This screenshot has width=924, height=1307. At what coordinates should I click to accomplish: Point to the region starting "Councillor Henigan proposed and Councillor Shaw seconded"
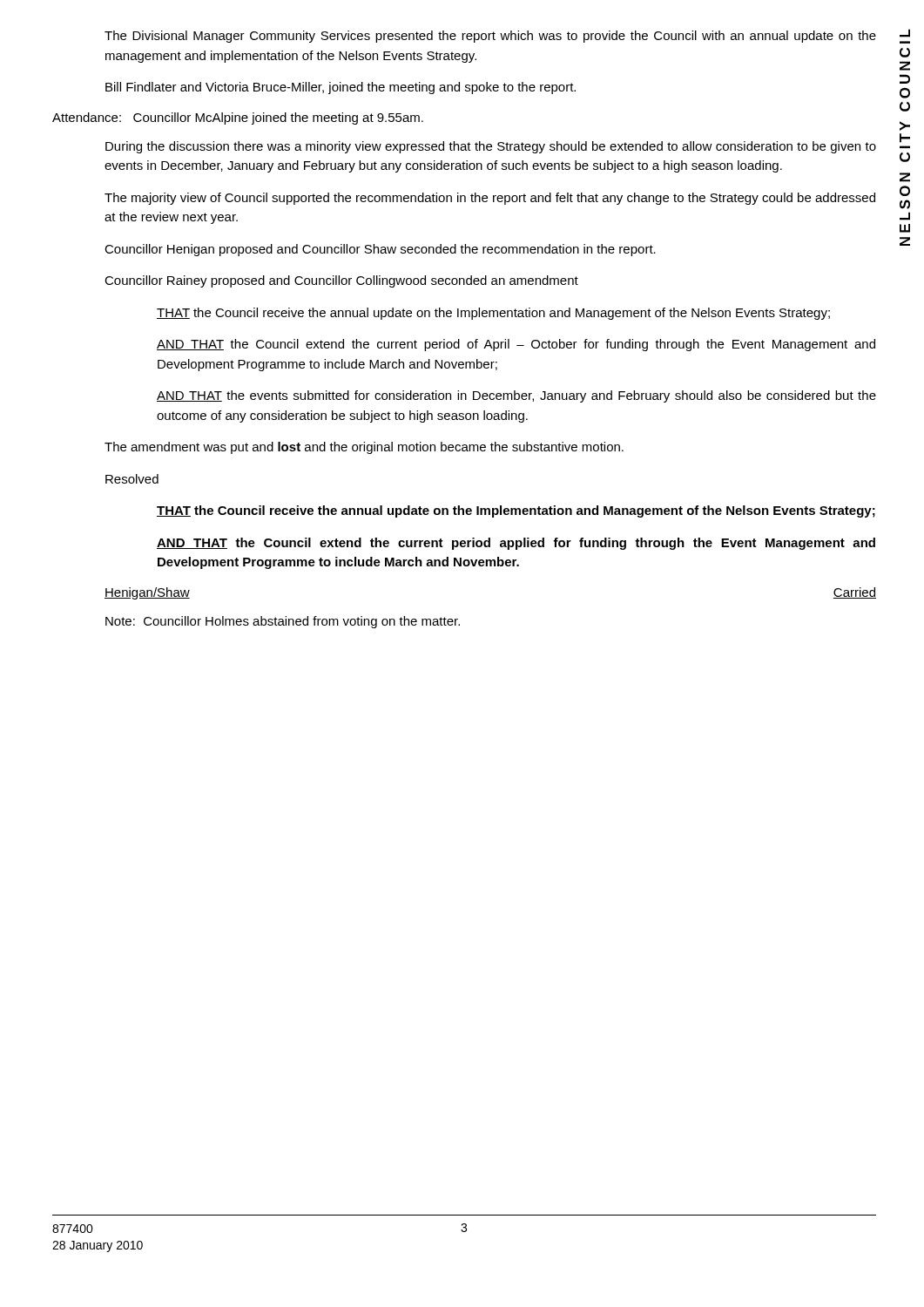[490, 249]
